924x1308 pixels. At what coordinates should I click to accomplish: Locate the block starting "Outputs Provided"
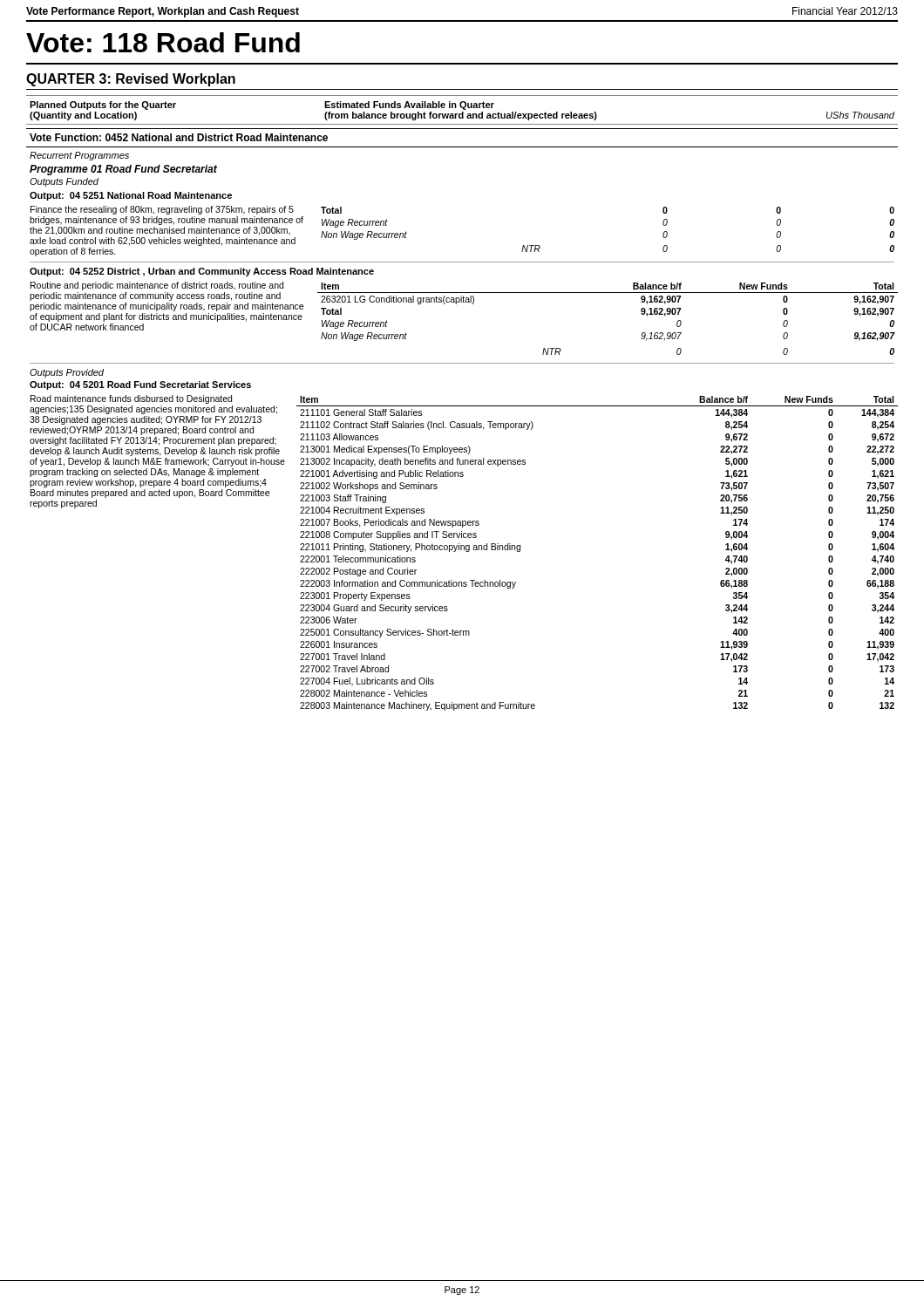[x=67, y=372]
